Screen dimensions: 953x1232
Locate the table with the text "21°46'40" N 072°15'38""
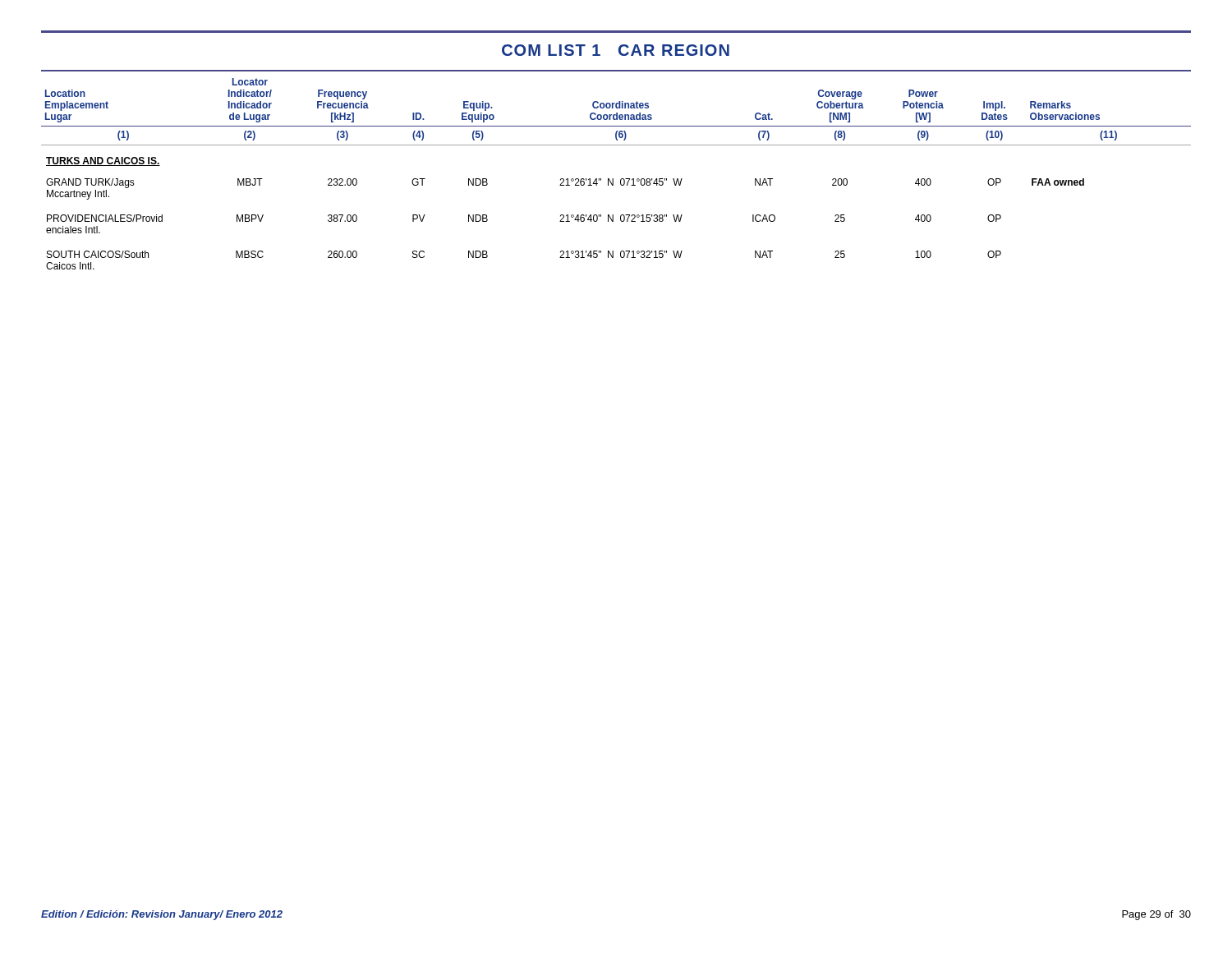point(616,175)
